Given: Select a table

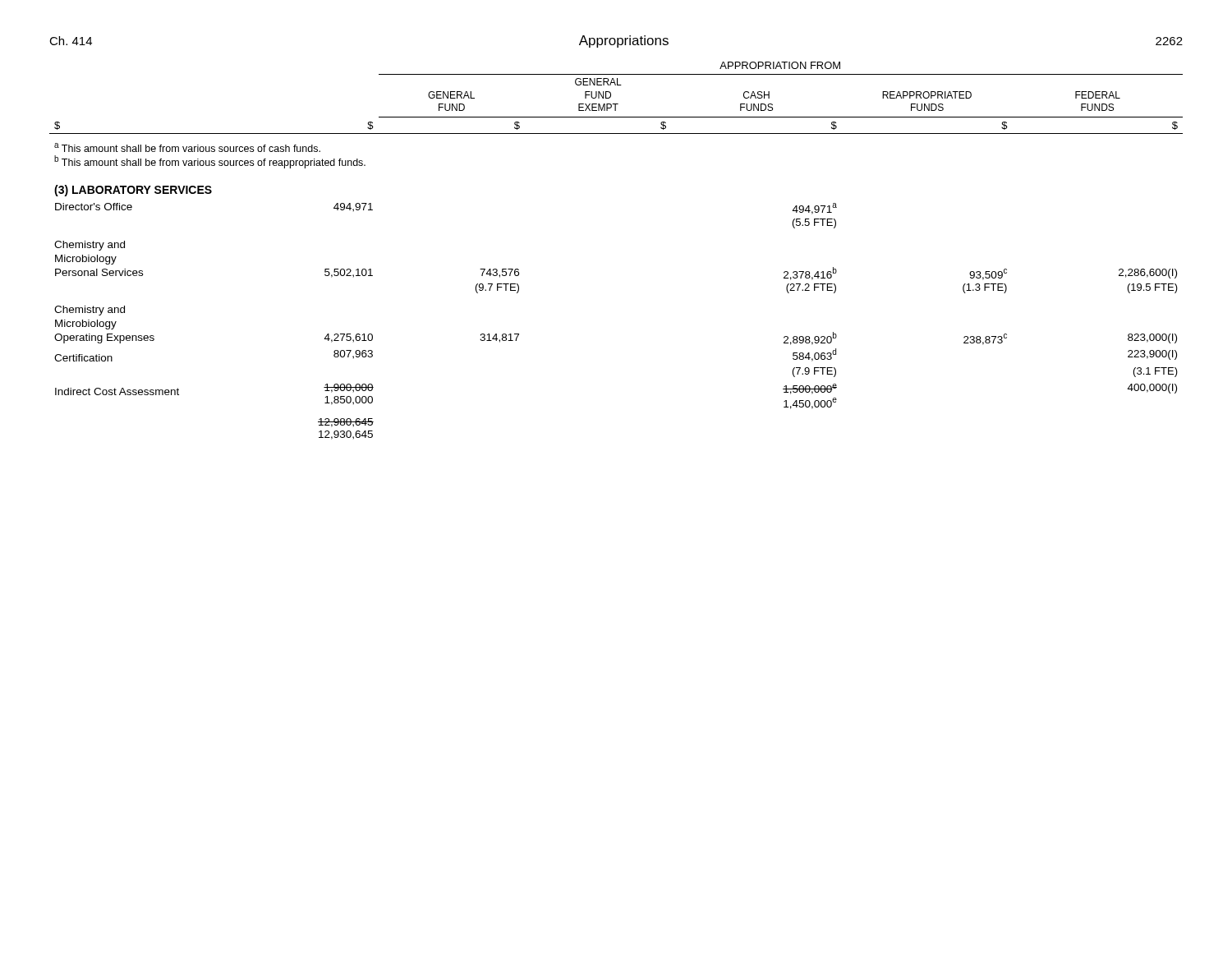Looking at the screenshot, I should click(616, 250).
